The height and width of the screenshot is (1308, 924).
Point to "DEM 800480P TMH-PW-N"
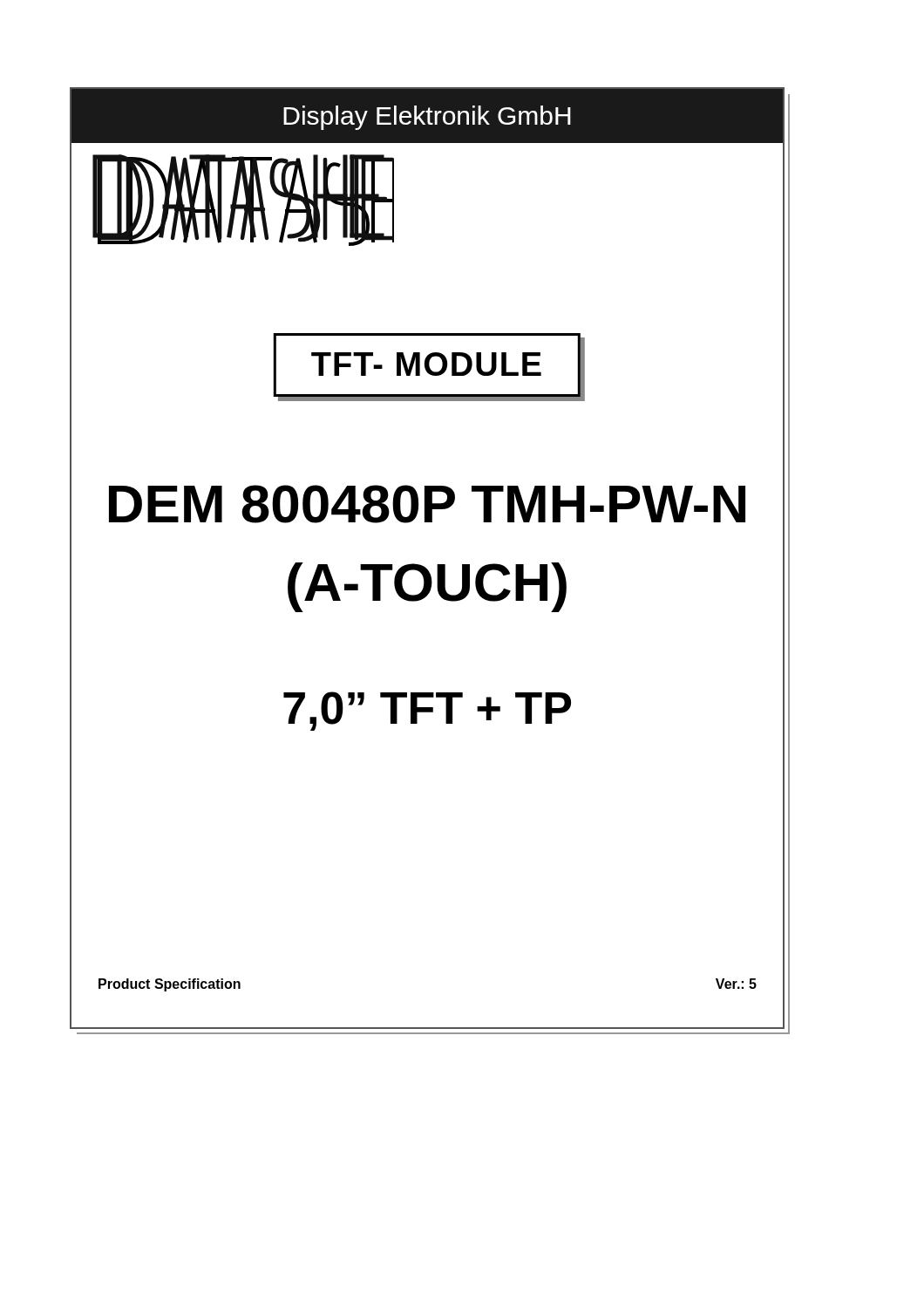pos(427,504)
